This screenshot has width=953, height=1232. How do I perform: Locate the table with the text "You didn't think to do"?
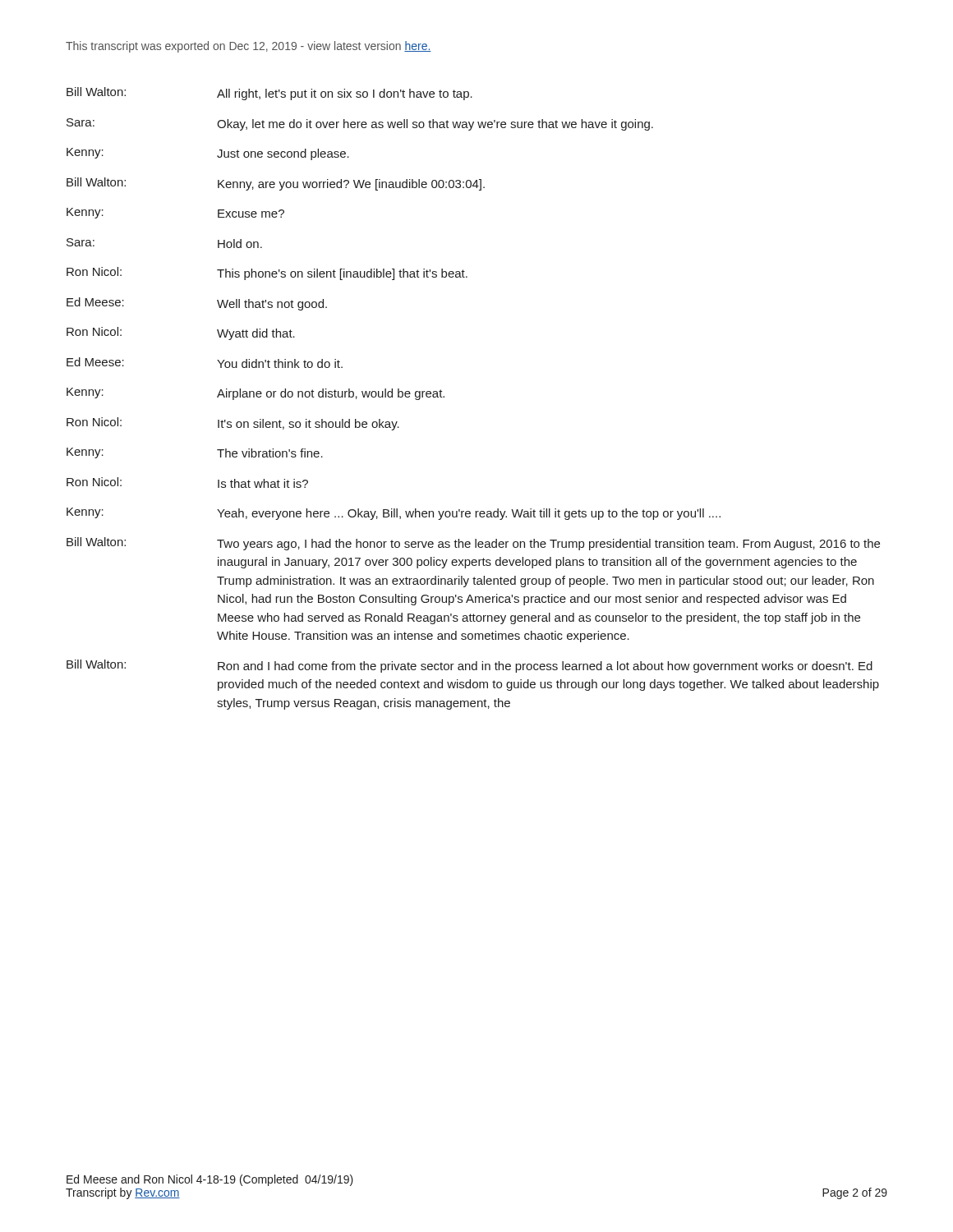(476, 398)
